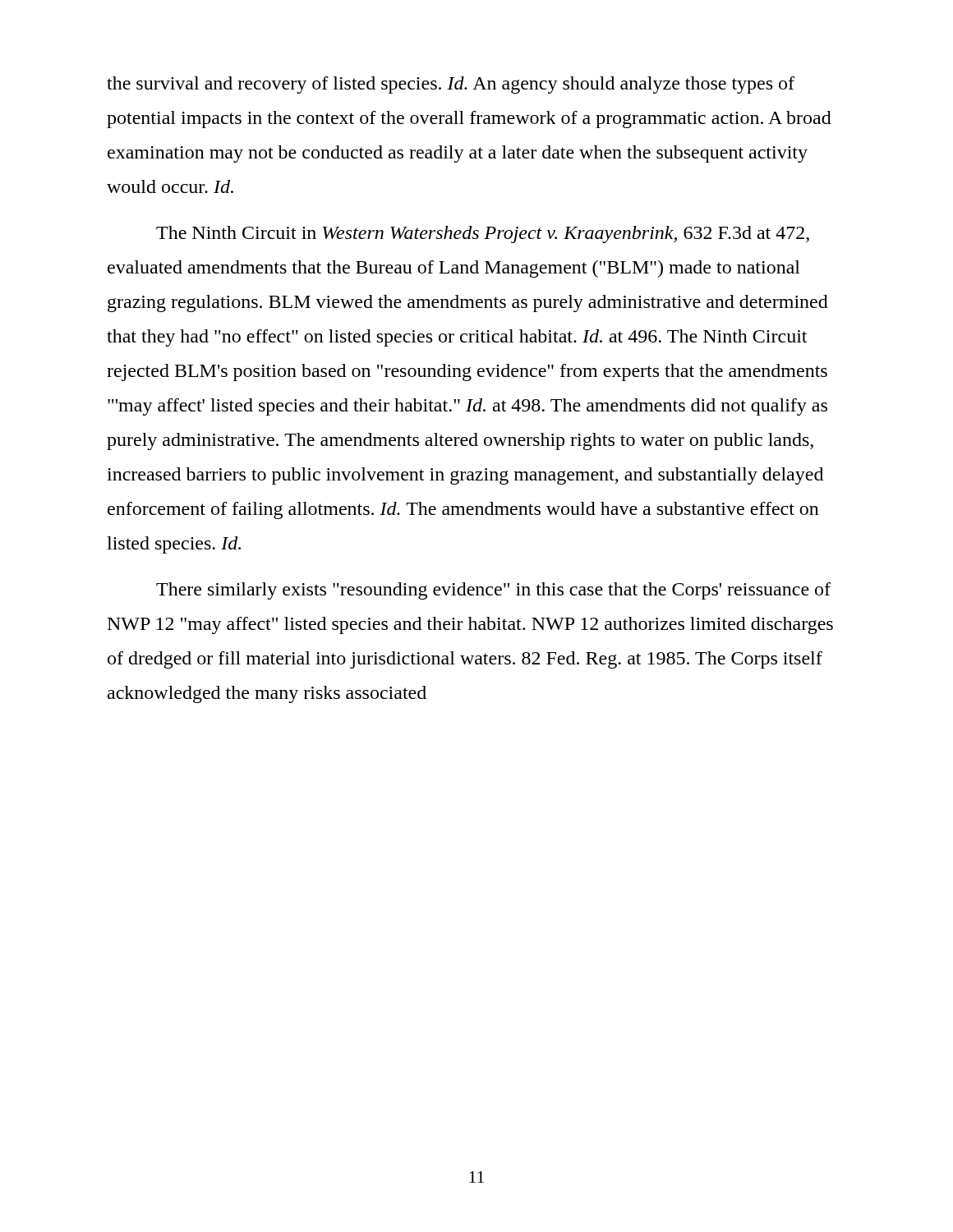
Task: Find the passage starting "There similarly exists "resounding evidence" in this"
Action: [x=470, y=641]
